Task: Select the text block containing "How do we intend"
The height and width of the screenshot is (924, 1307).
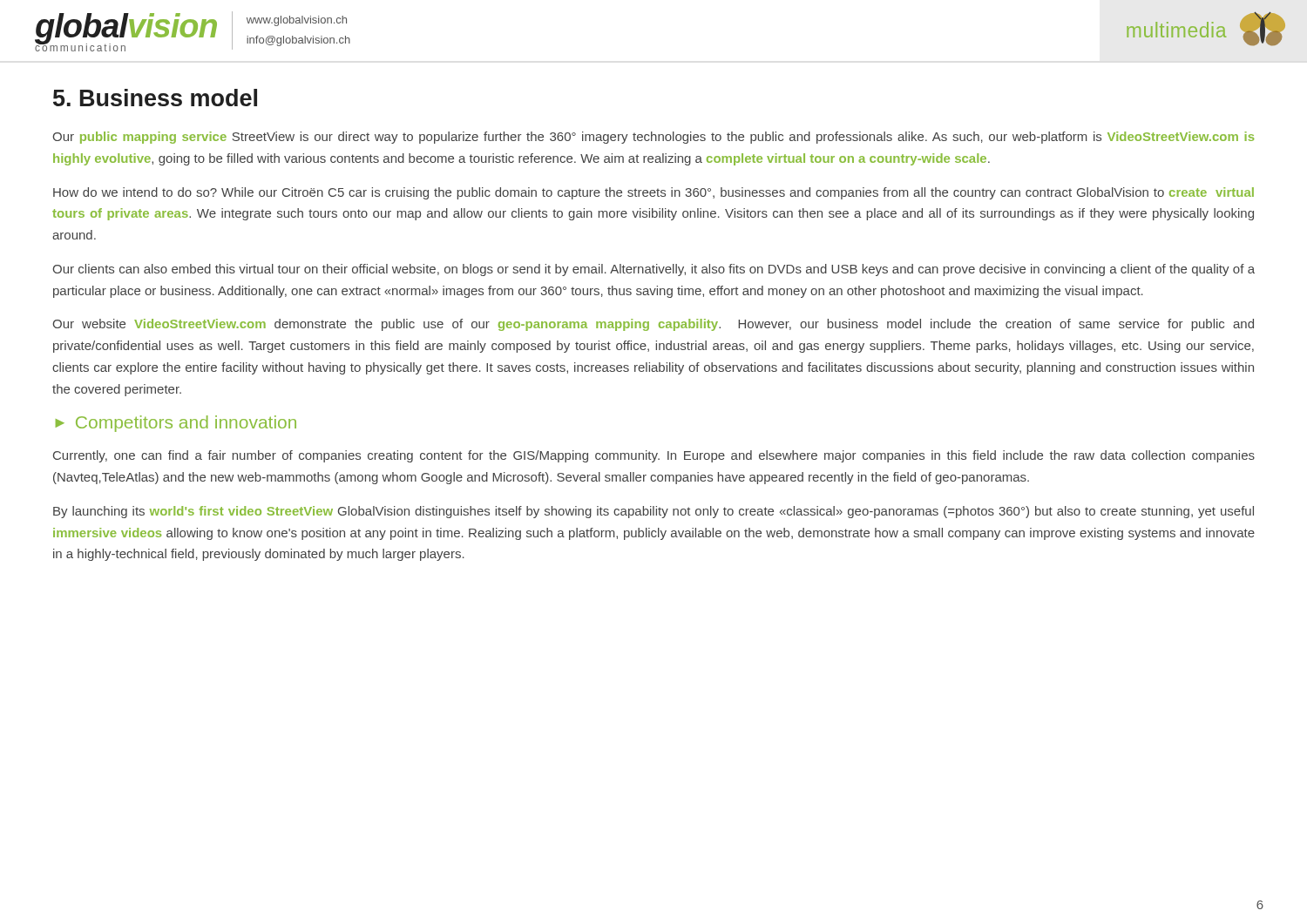Action: point(654,213)
